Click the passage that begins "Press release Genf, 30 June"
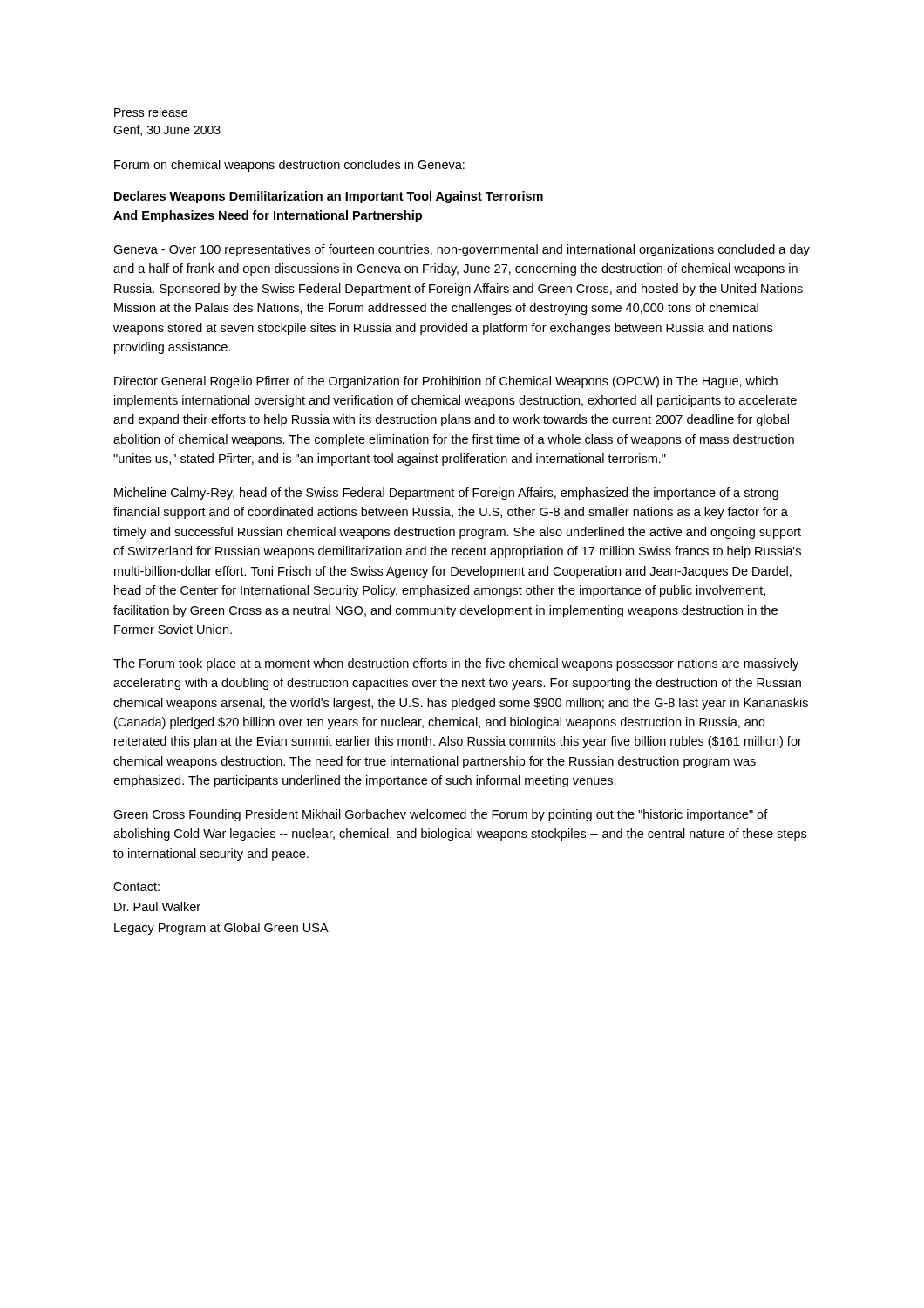The width and height of the screenshot is (924, 1308). click(x=167, y=121)
